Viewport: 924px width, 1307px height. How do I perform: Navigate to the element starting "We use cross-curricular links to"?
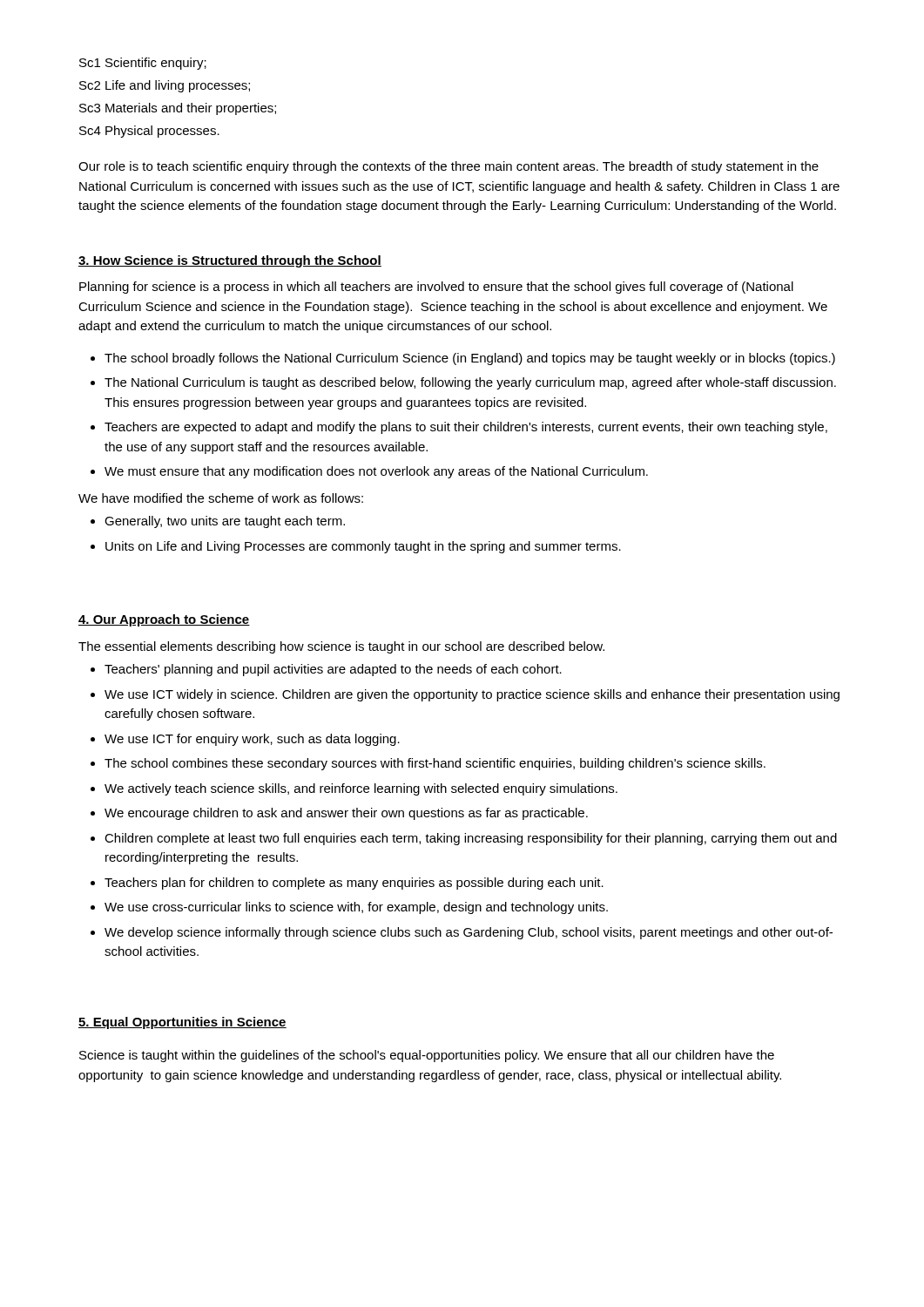357,907
